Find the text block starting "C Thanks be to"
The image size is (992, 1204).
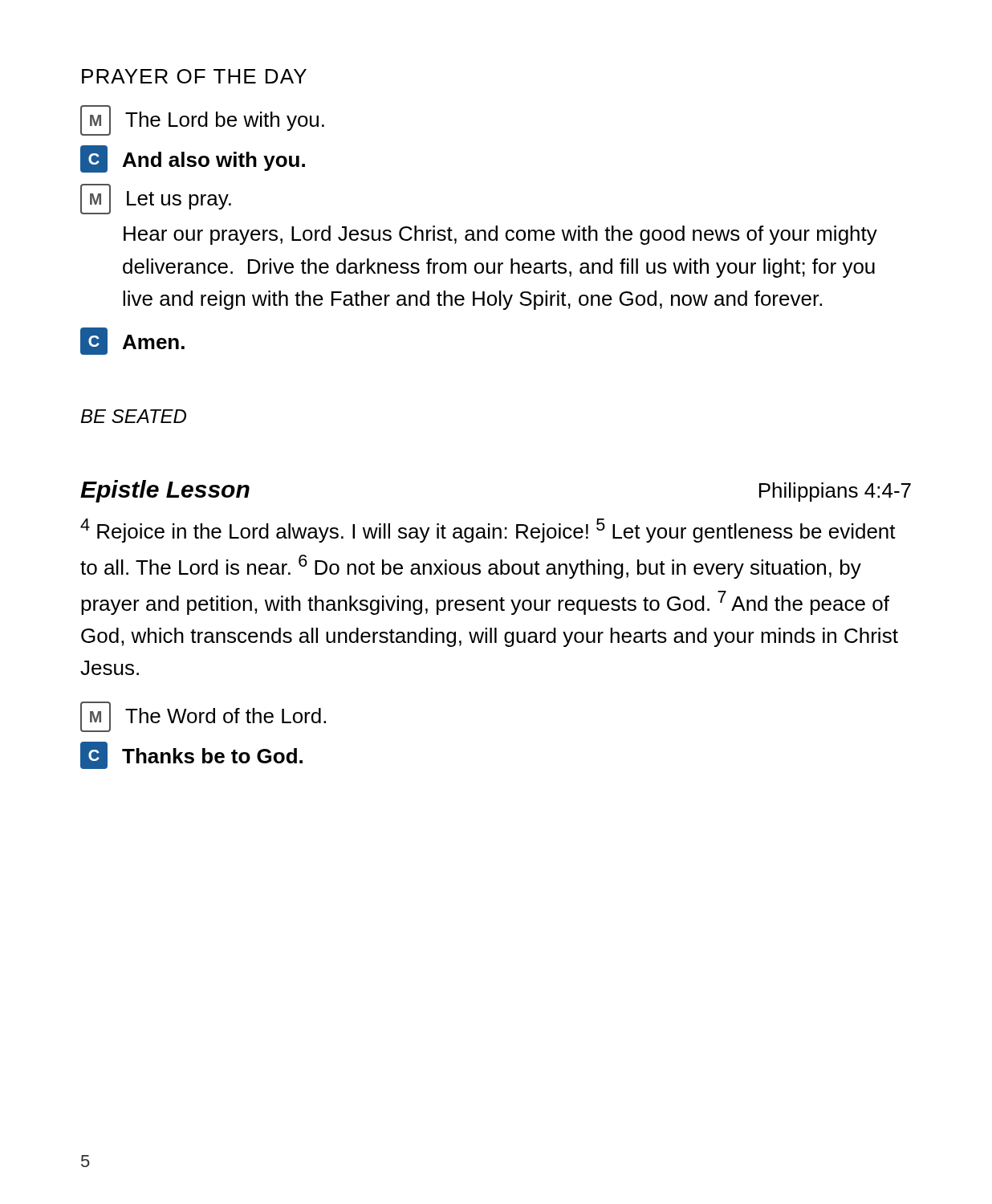coord(192,756)
